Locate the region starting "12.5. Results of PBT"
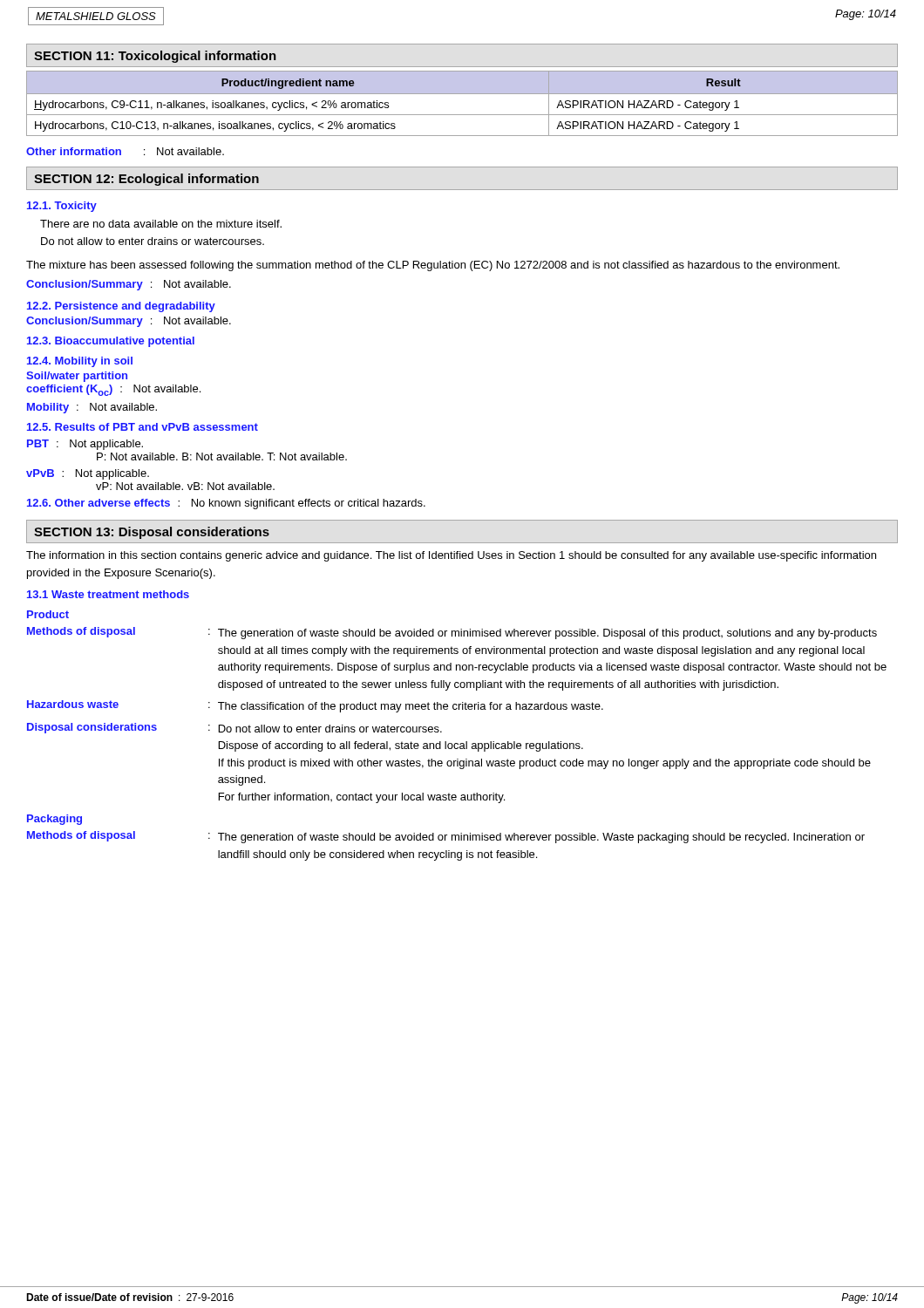The image size is (924, 1308). tap(142, 427)
